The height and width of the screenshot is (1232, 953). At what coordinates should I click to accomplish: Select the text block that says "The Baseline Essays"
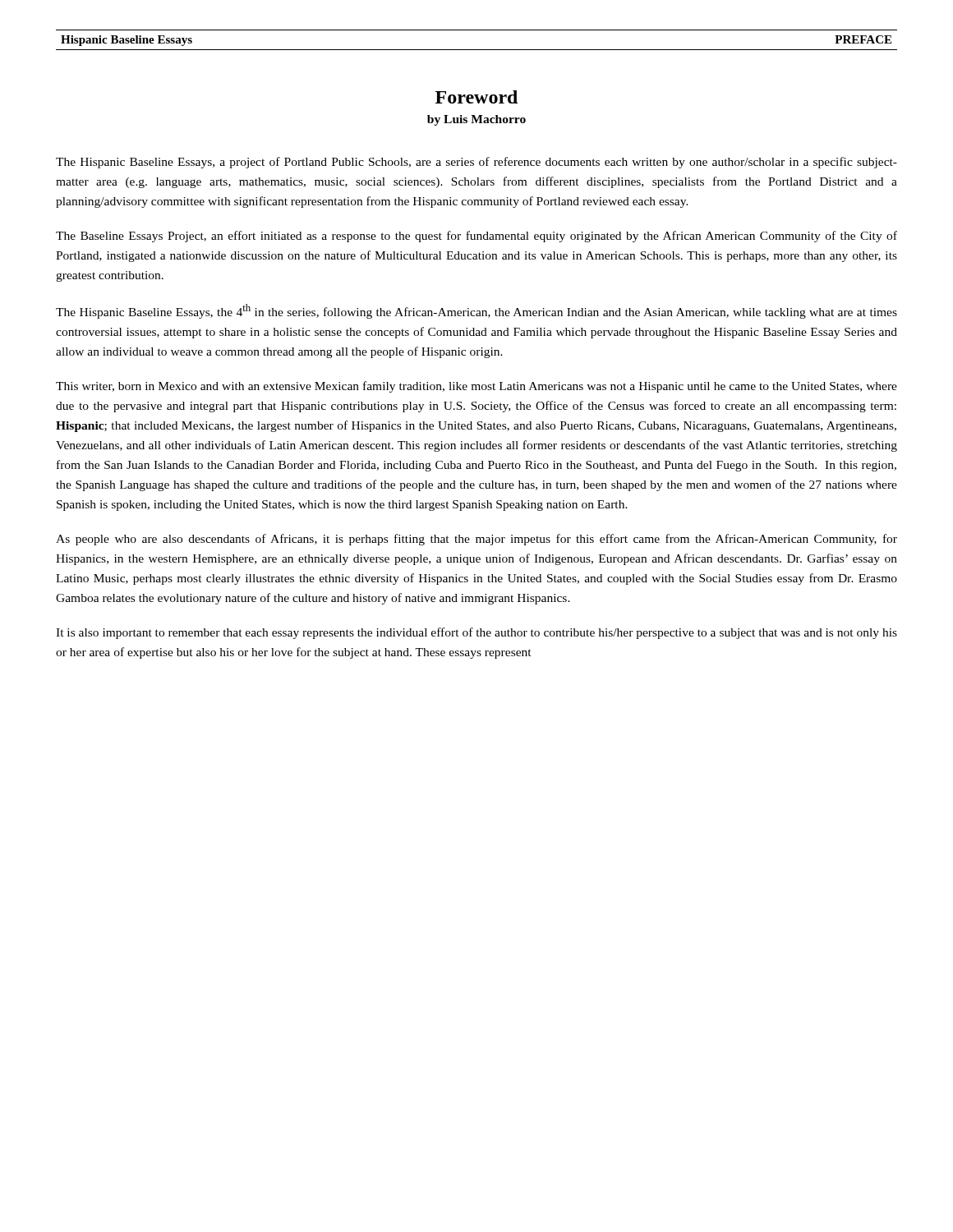(x=476, y=255)
